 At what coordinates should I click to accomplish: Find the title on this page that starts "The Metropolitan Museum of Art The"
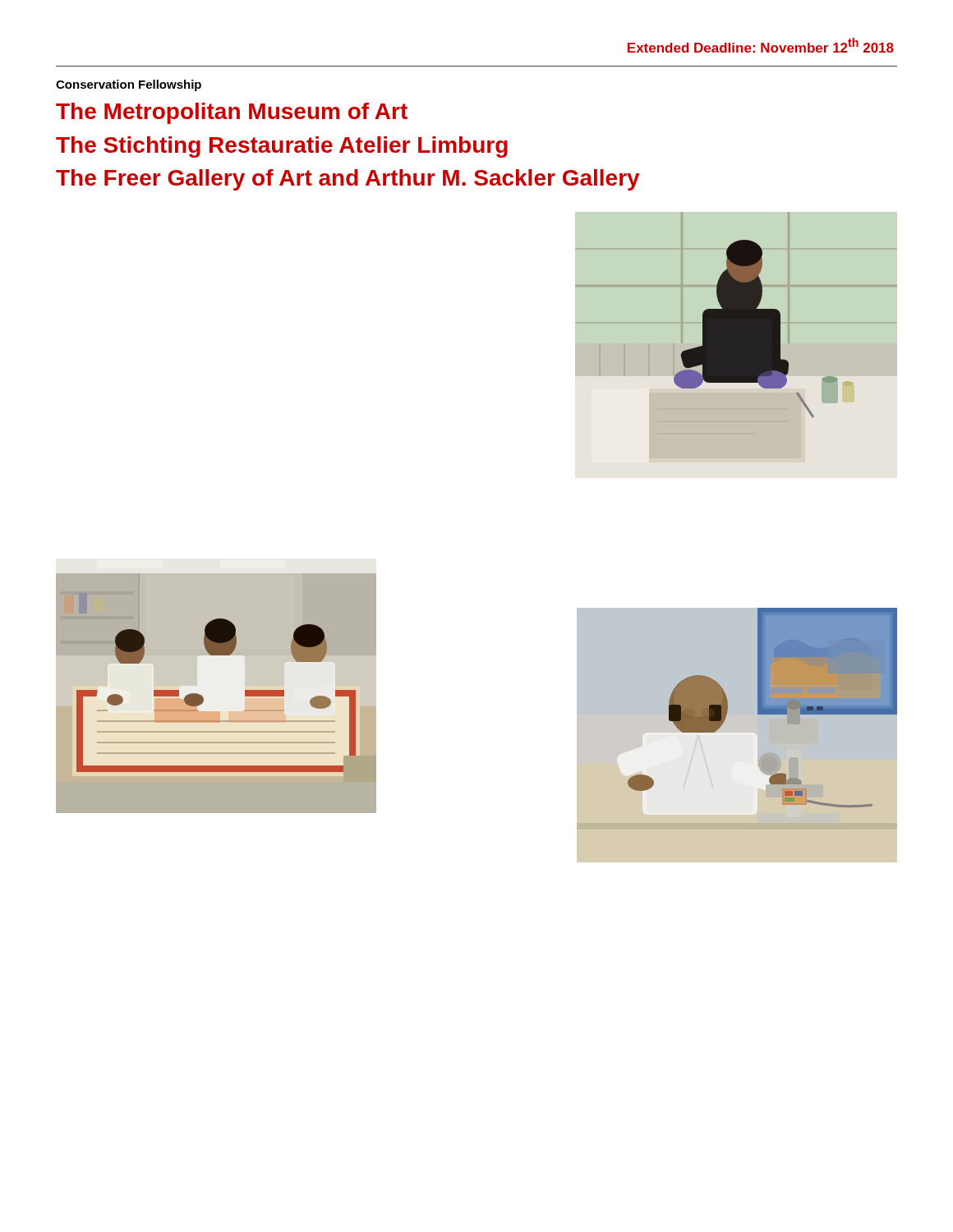point(348,145)
